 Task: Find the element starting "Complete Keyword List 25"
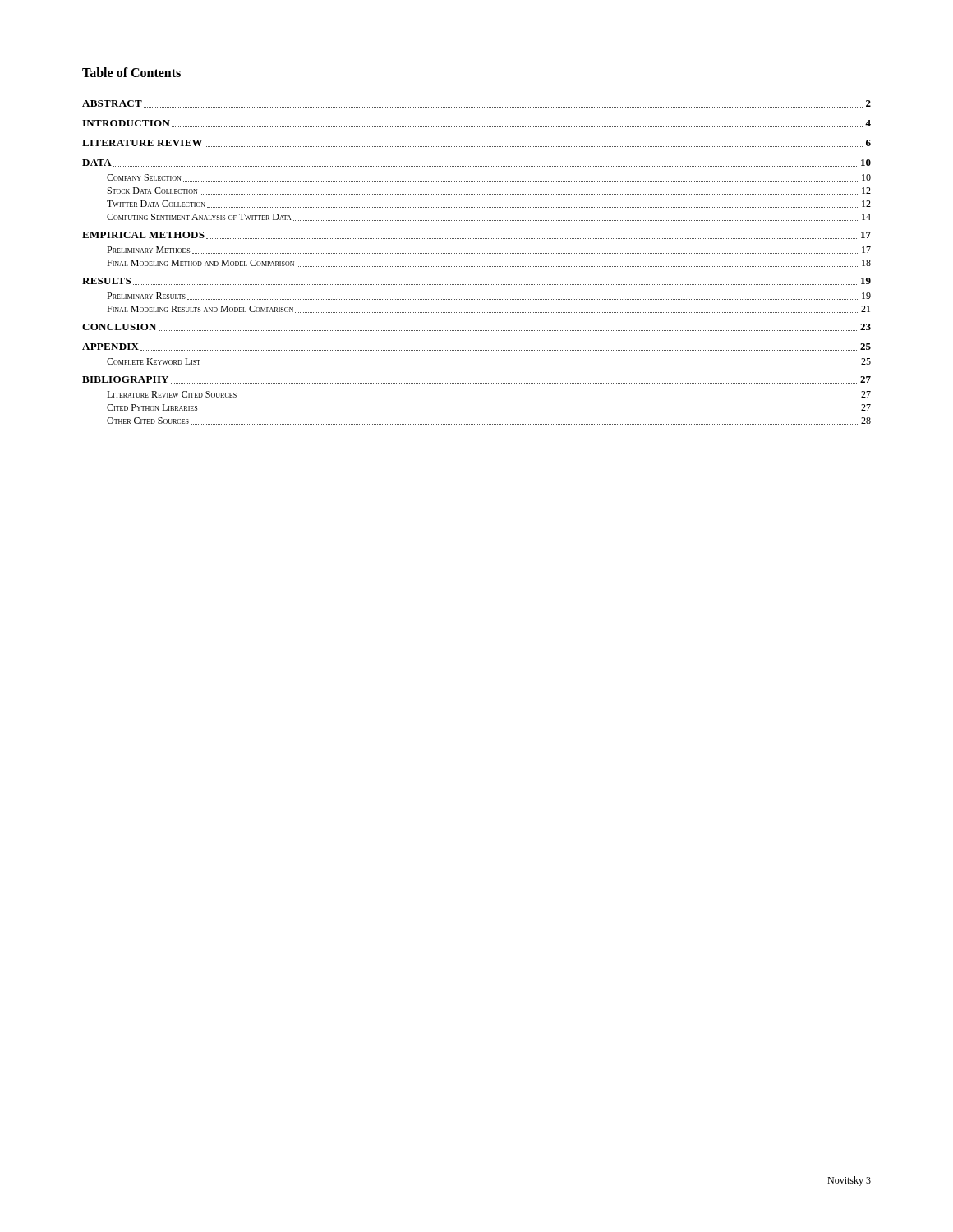click(476, 362)
